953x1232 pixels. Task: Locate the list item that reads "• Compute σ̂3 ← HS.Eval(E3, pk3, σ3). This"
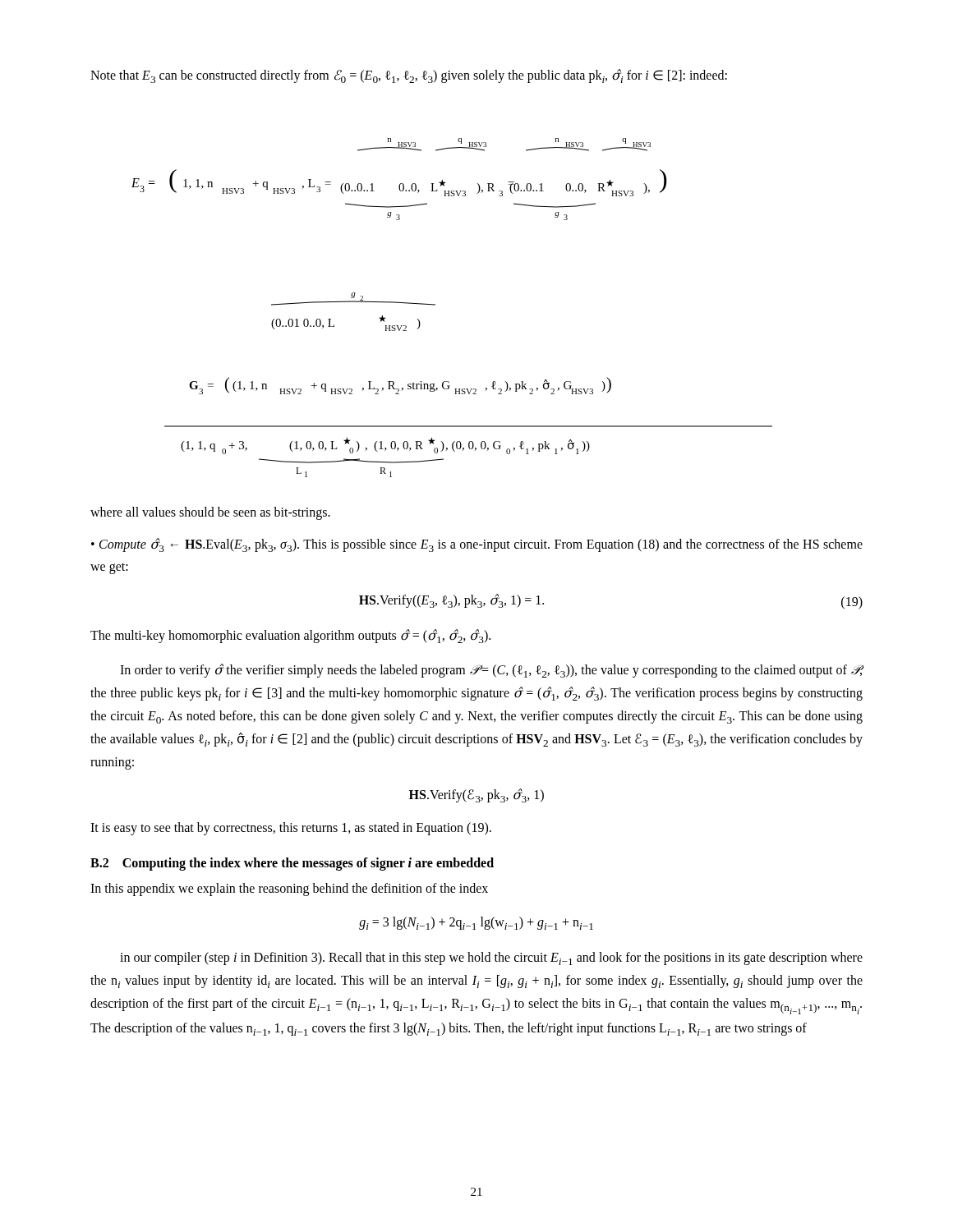pos(476,555)
